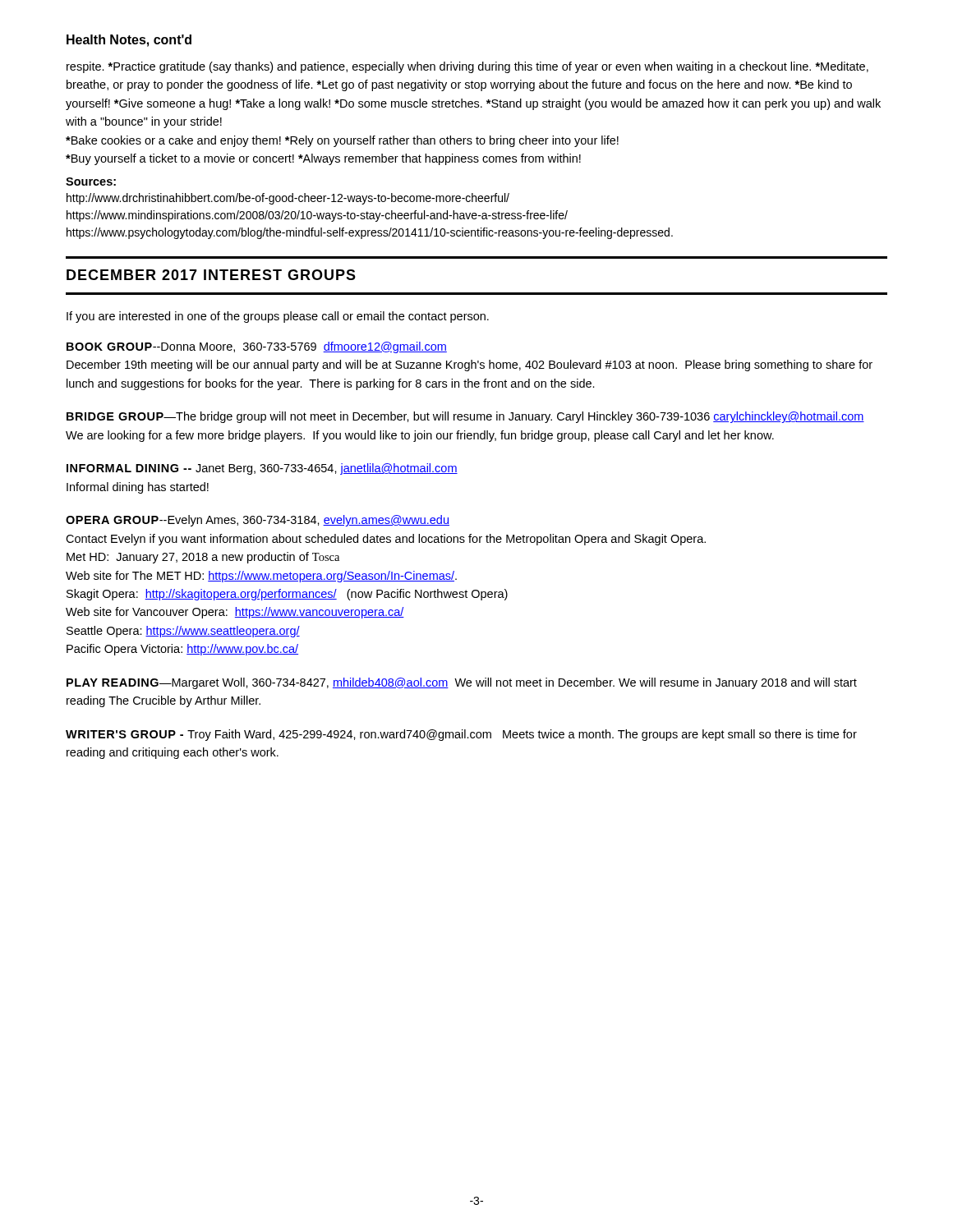Locate the block of text that opens with "BRIDGE GROUP—The bridge group will not meet in"
The height and width of the screenshot is (1232, 953).
coord(465,426)
